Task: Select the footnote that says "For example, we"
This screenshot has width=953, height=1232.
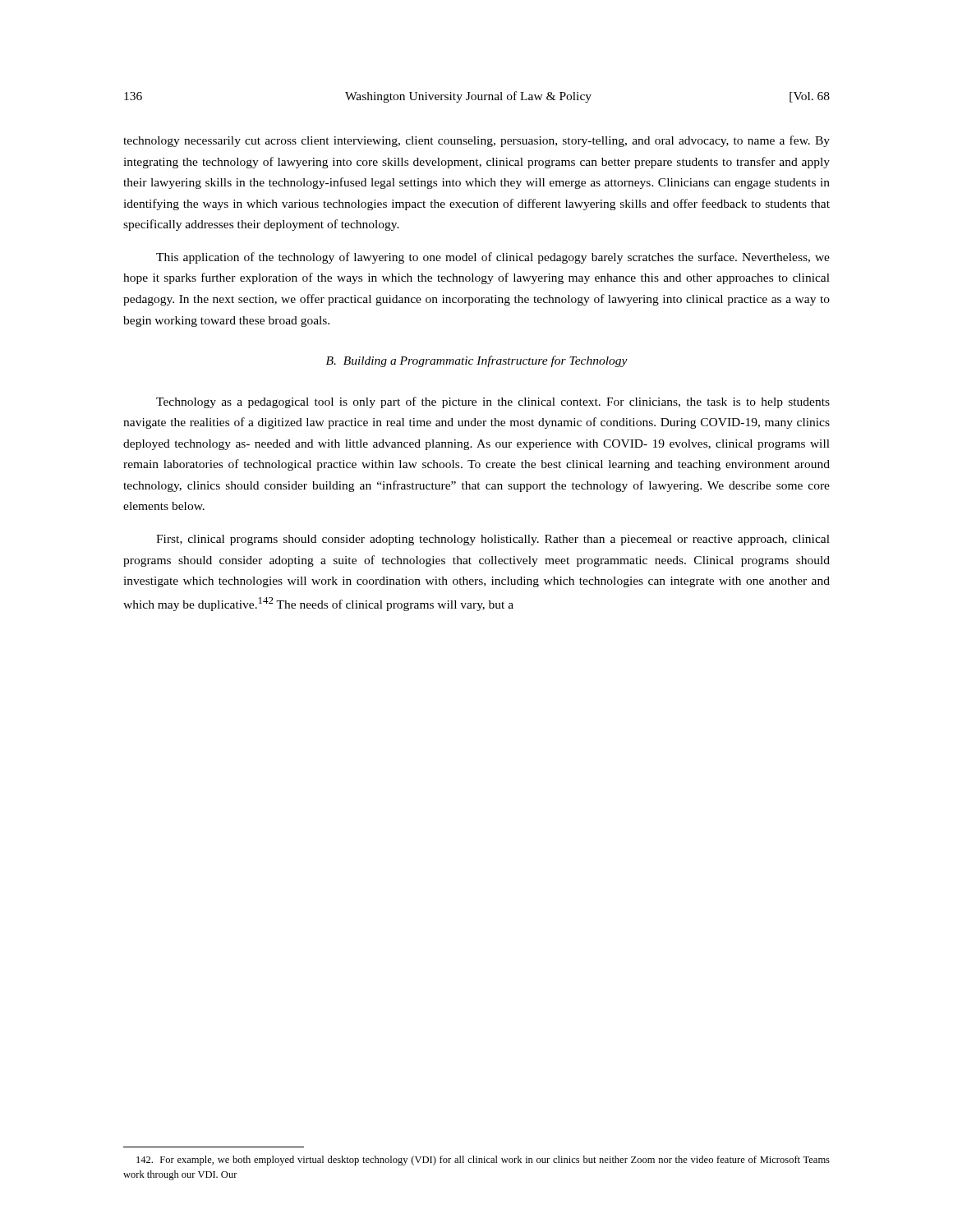Action: coord(476,1167)
